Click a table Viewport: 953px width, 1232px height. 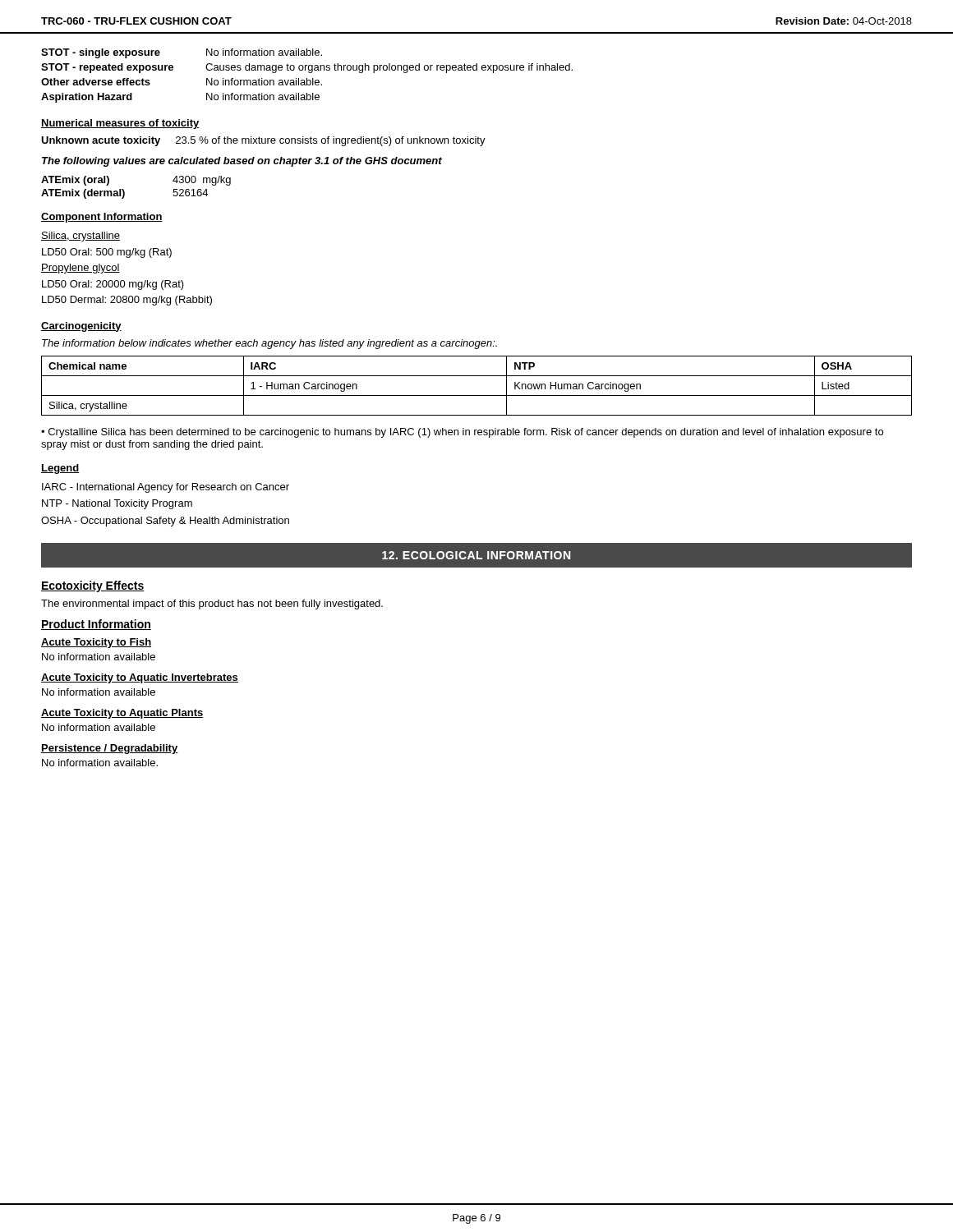point(476,385)
